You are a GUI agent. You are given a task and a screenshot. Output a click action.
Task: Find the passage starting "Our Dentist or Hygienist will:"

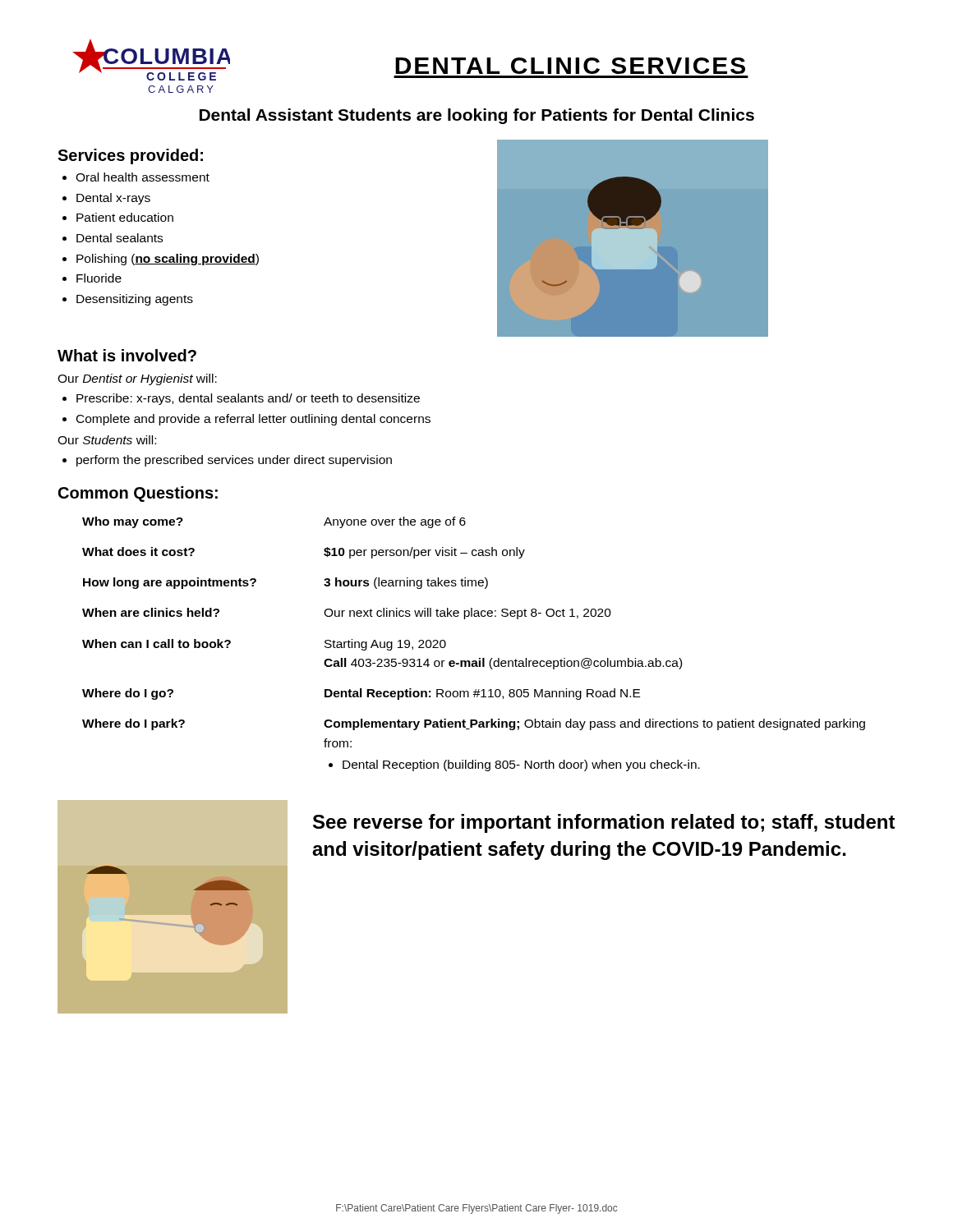(137, 378)
